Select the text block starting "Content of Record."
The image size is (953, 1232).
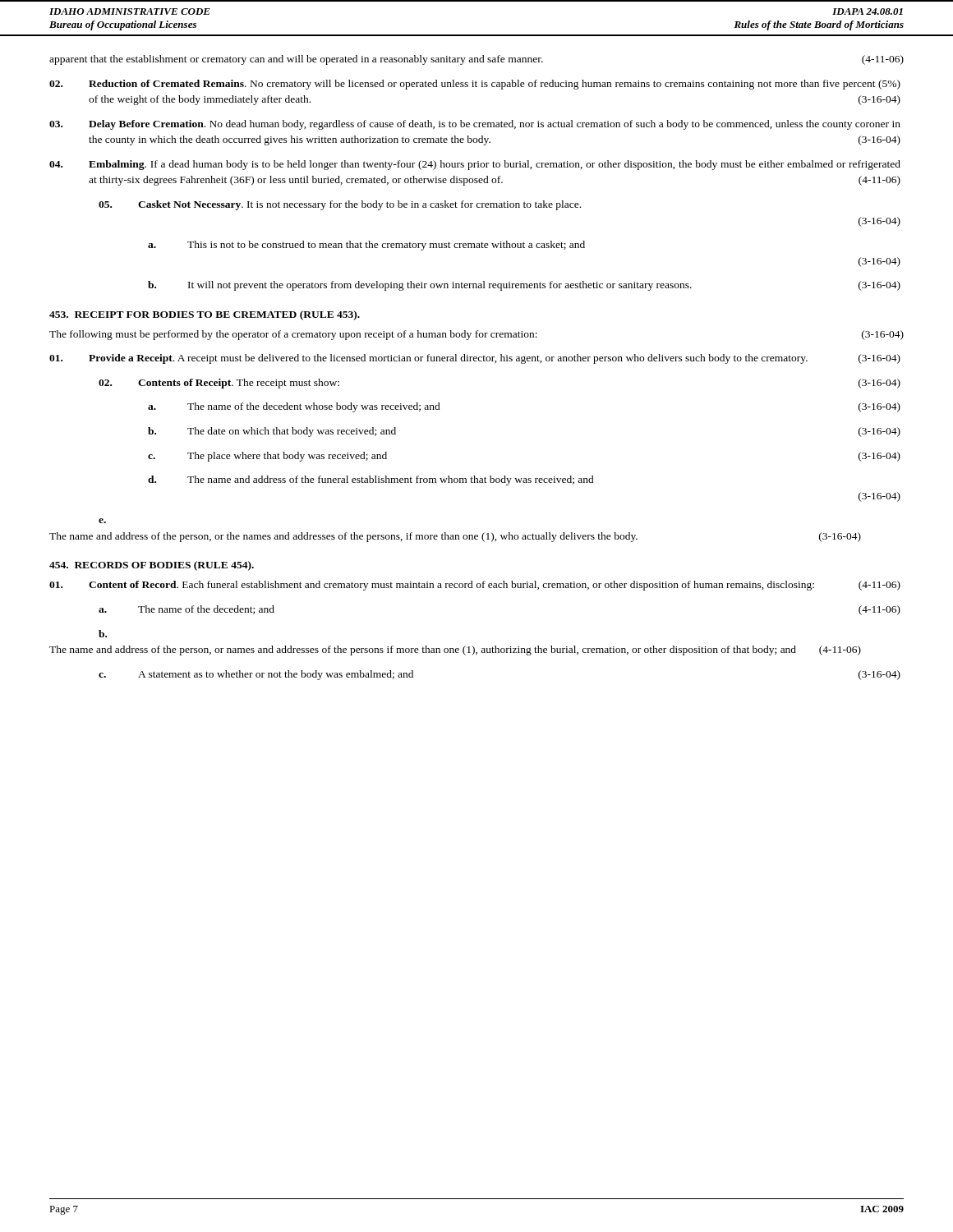tap(475, 585)
